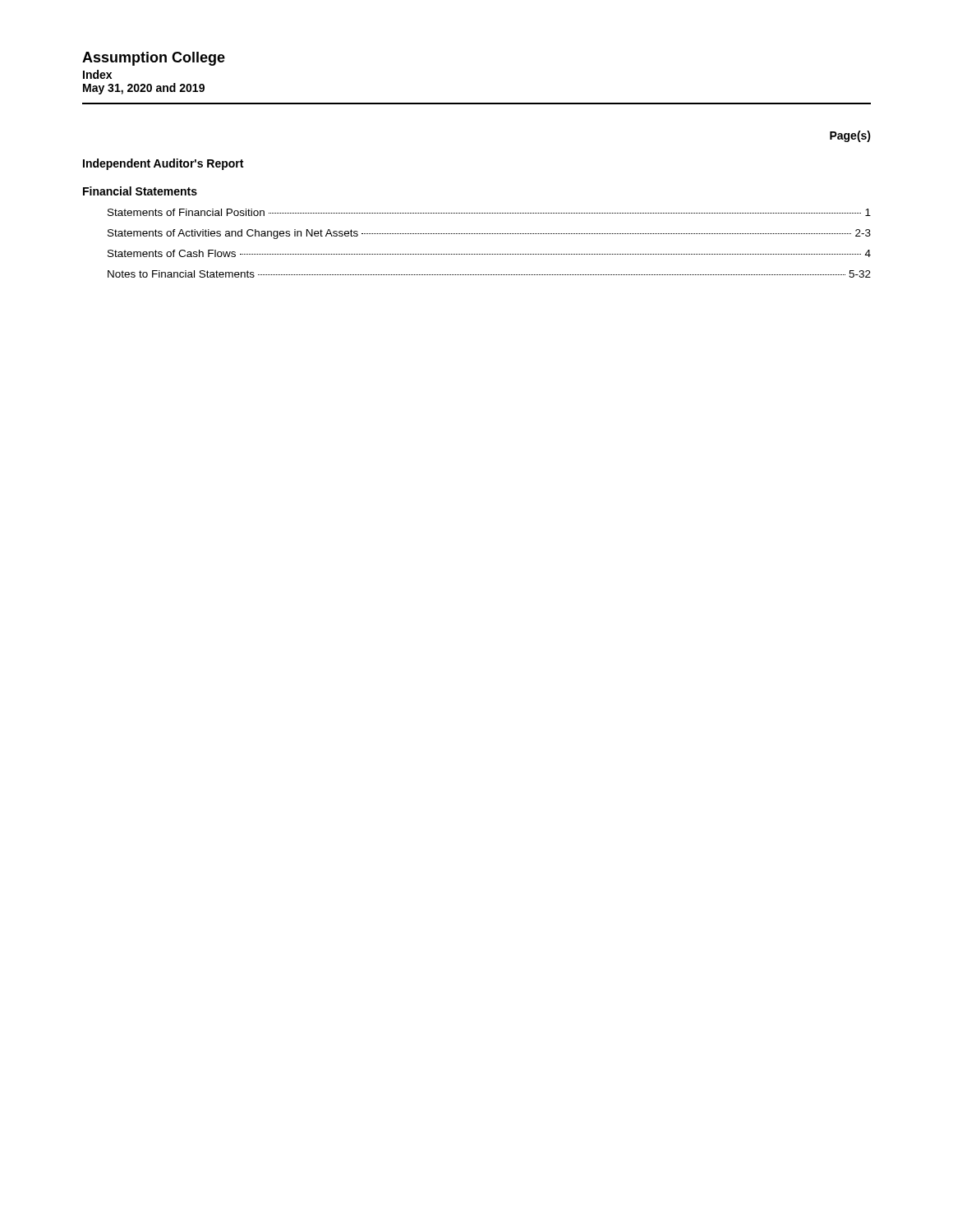The width and height of the screenshot is (953, 1232).
Task: Find the list item that says "Statements of Cash Flows 4"
Action: [476, 253]
